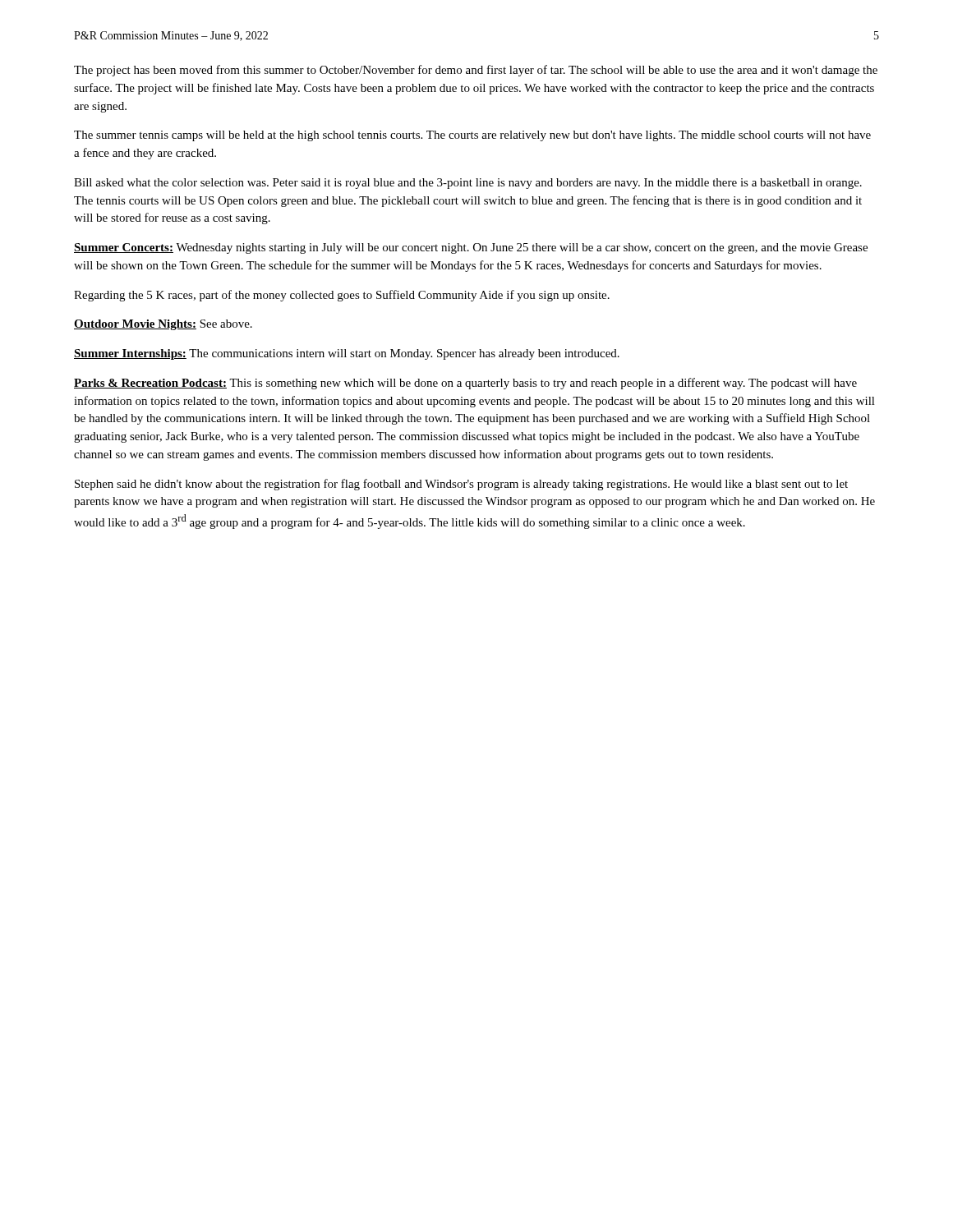Navigate to the element starting "Outdoor Movie Nights: See"
Viewport: 953px width, 1232px height.
click(x=163, y=325)
